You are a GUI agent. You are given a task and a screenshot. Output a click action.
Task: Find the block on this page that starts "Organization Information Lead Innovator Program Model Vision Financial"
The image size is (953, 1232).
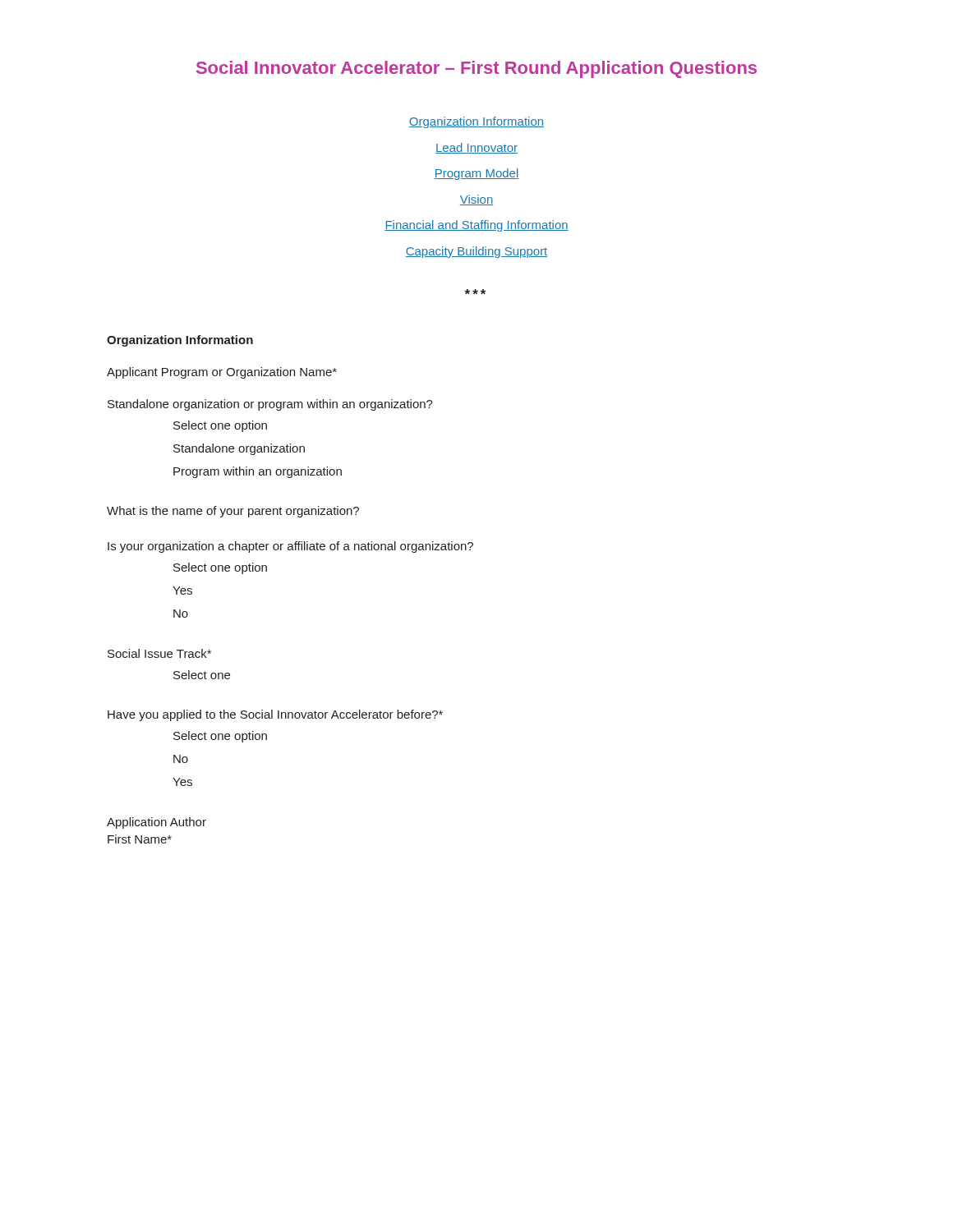[x=476, y=186]
